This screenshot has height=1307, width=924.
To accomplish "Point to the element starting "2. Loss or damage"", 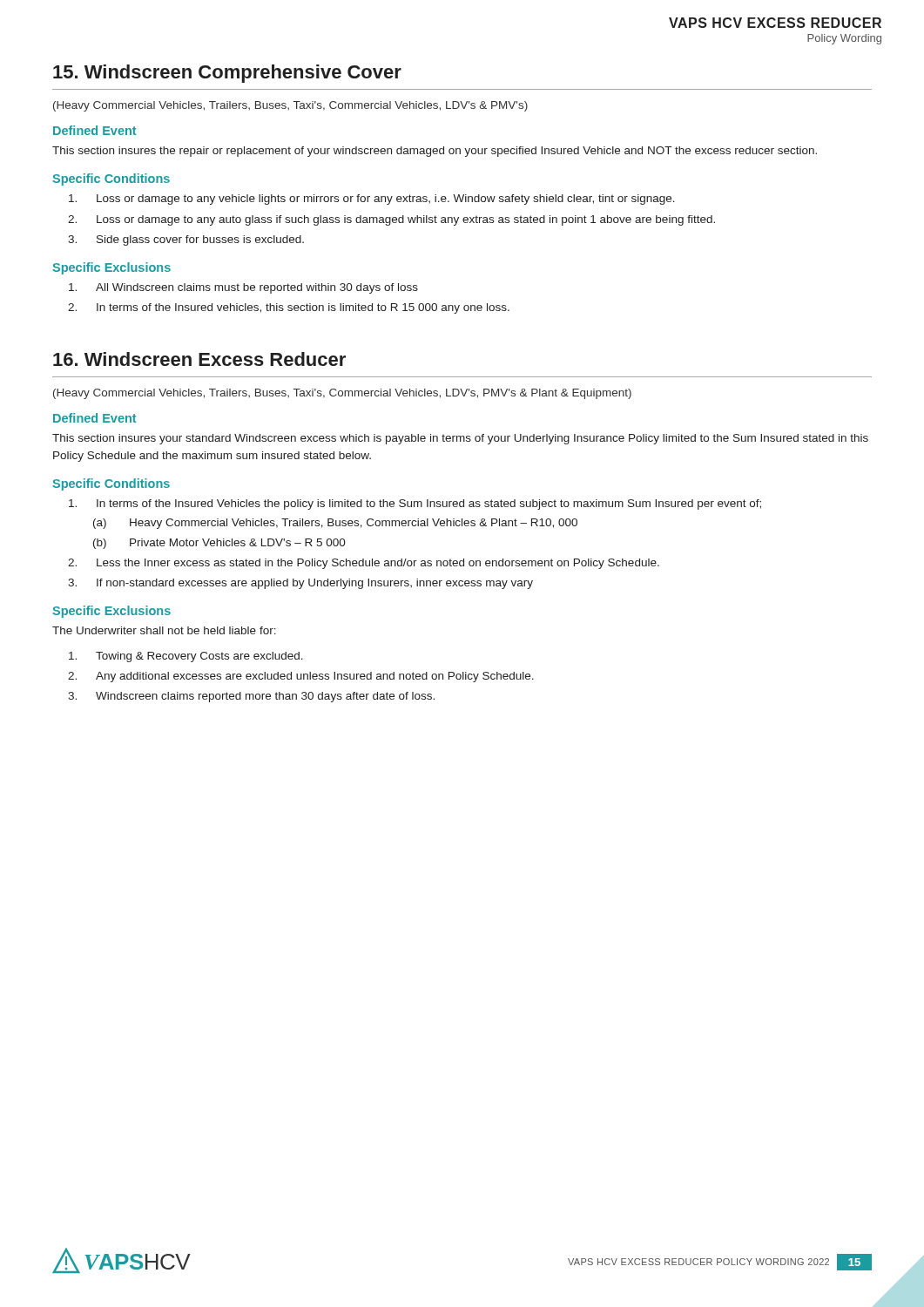I will coord(462,219).
